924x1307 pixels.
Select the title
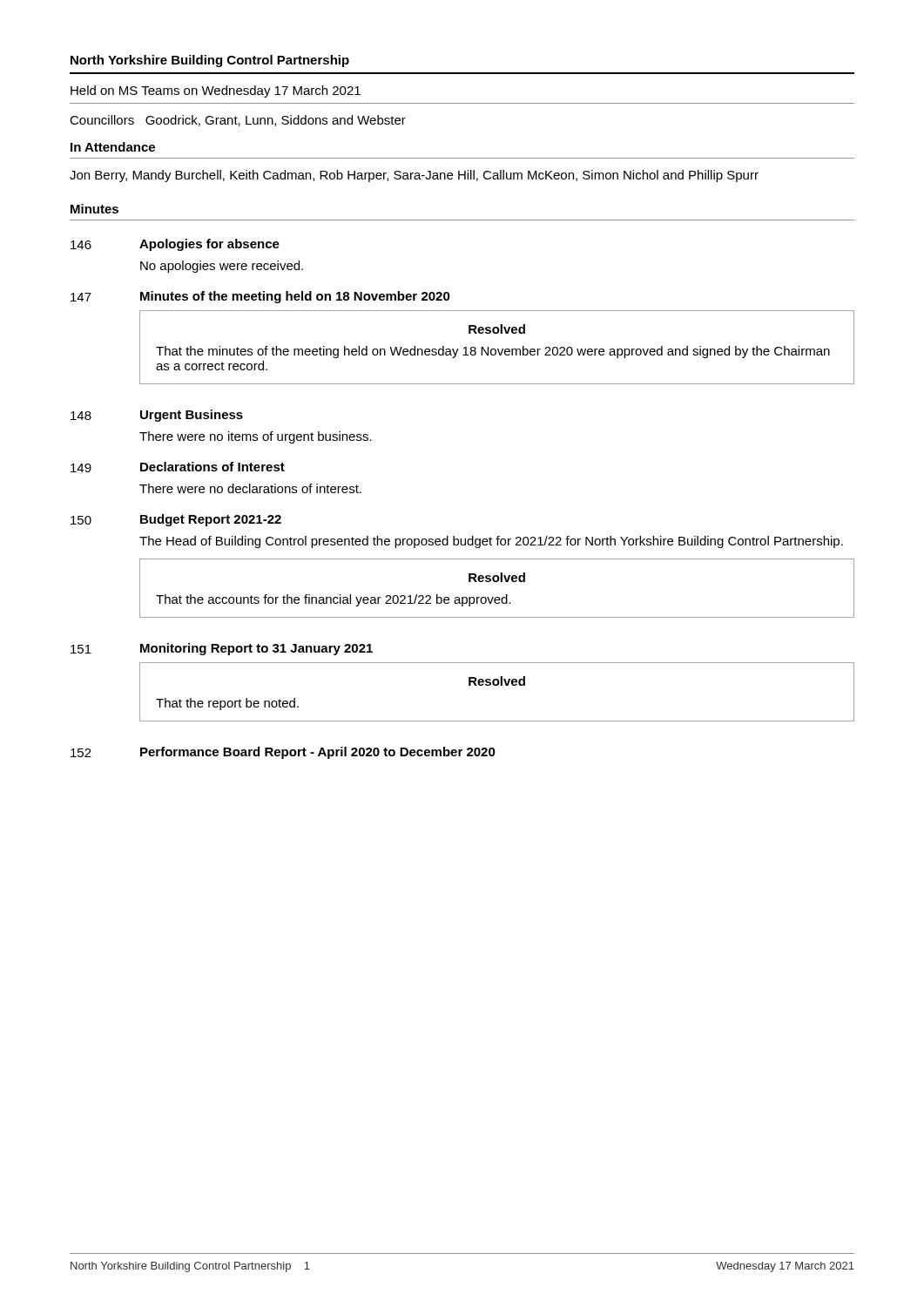pos(210,60)
